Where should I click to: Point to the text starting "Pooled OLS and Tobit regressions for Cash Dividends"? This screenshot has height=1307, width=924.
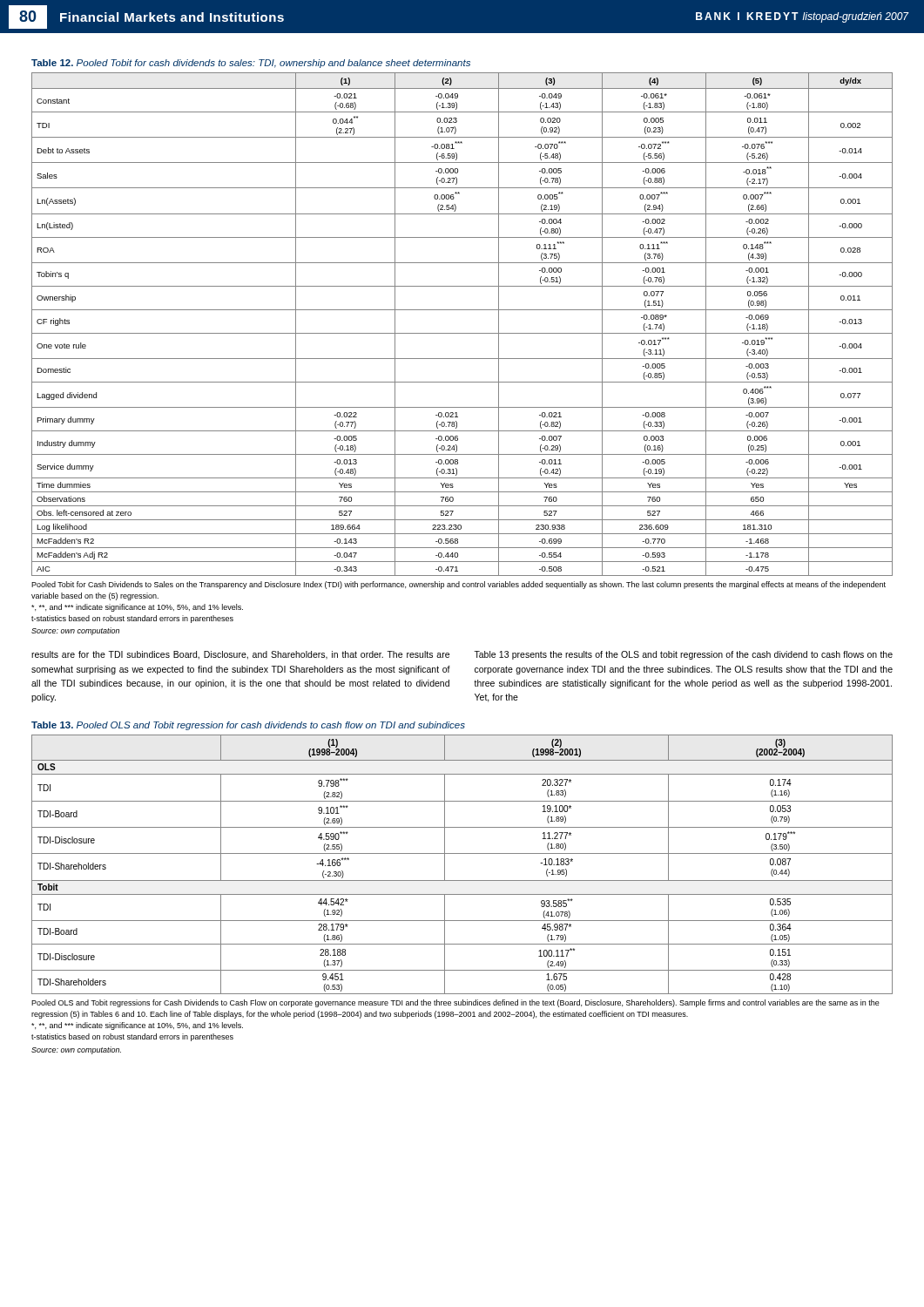click(x=455, y=1020)
